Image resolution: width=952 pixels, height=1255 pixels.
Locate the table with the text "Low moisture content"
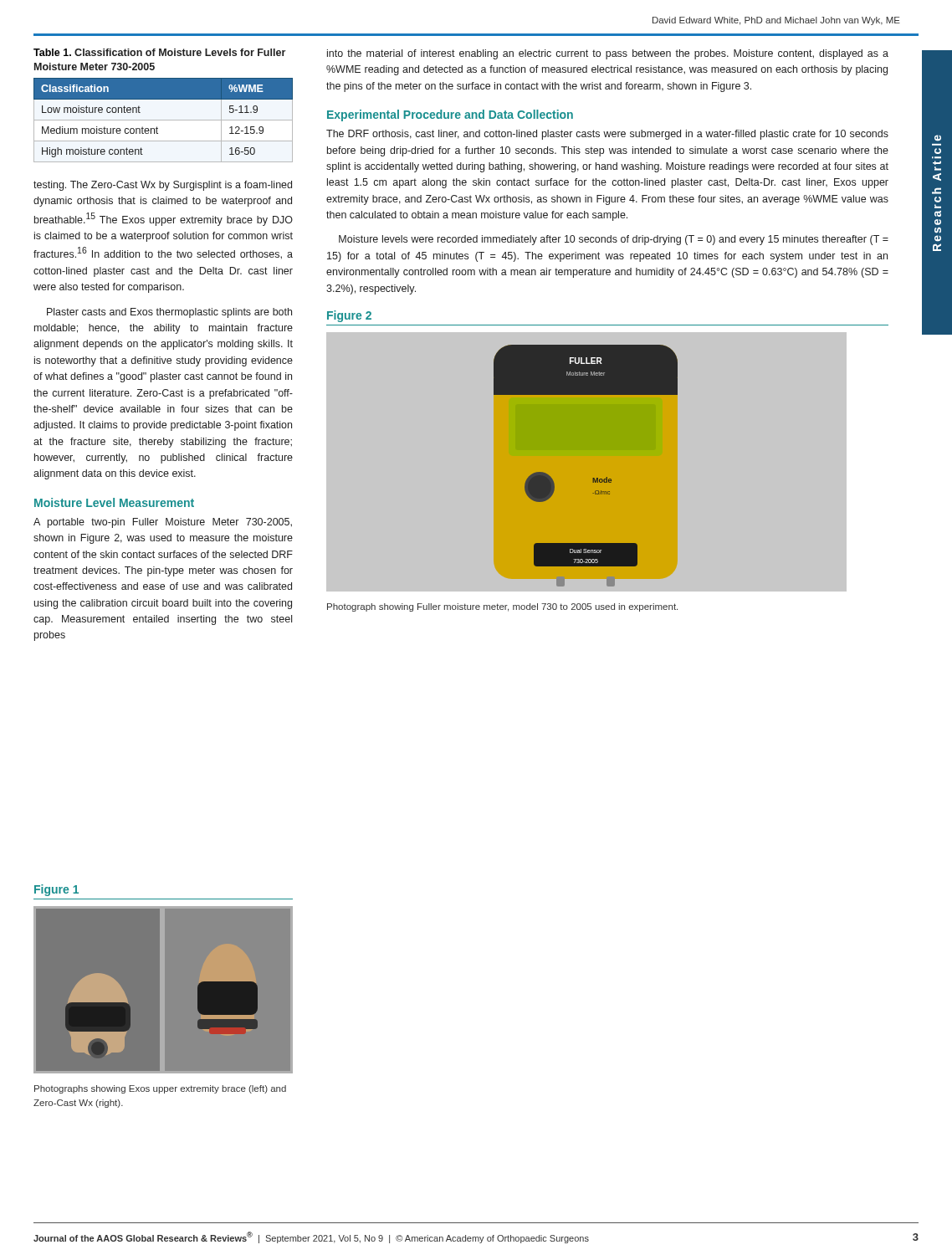click(x=163, y=104)
